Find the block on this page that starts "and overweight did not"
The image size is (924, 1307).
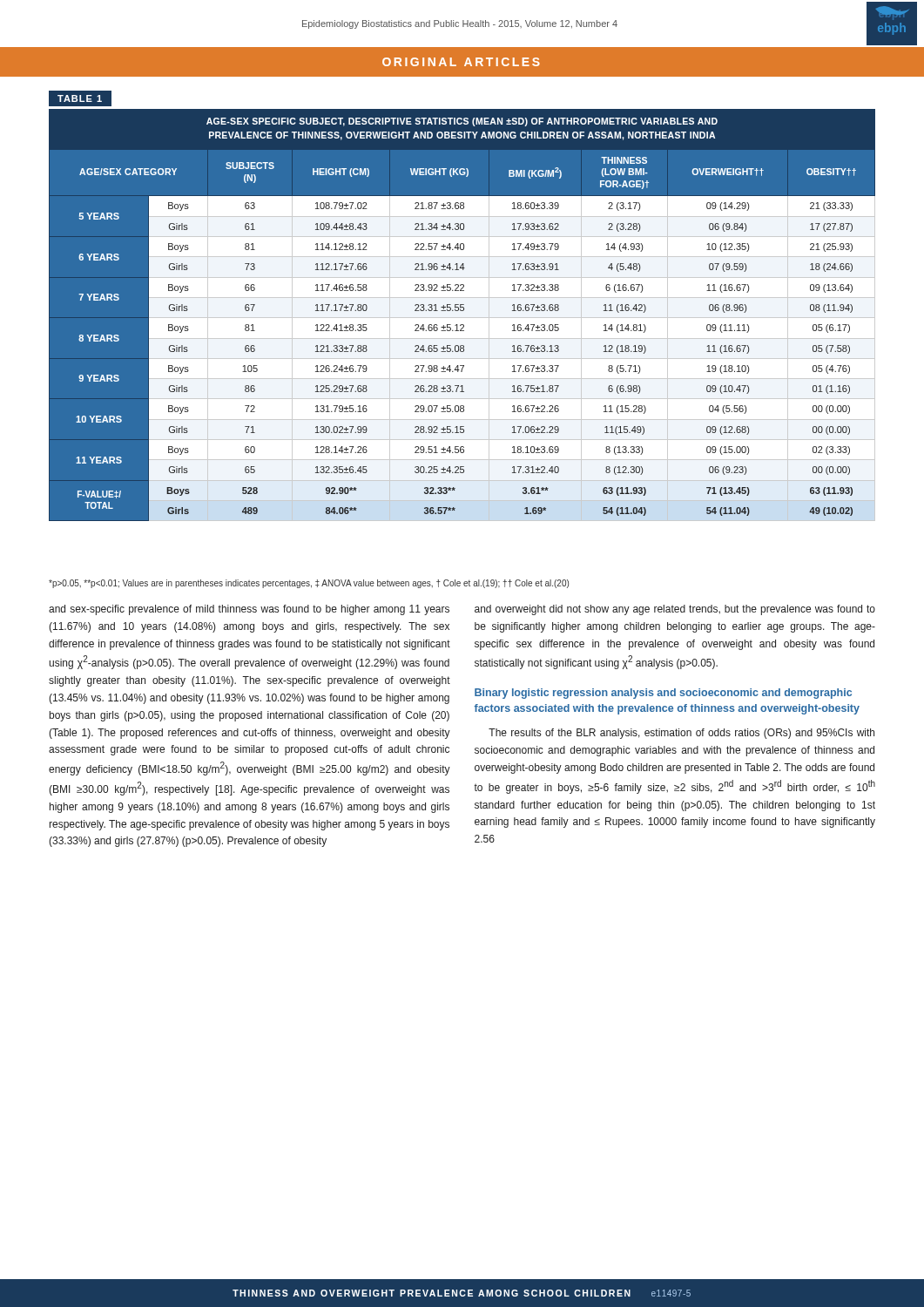(675, 636)
